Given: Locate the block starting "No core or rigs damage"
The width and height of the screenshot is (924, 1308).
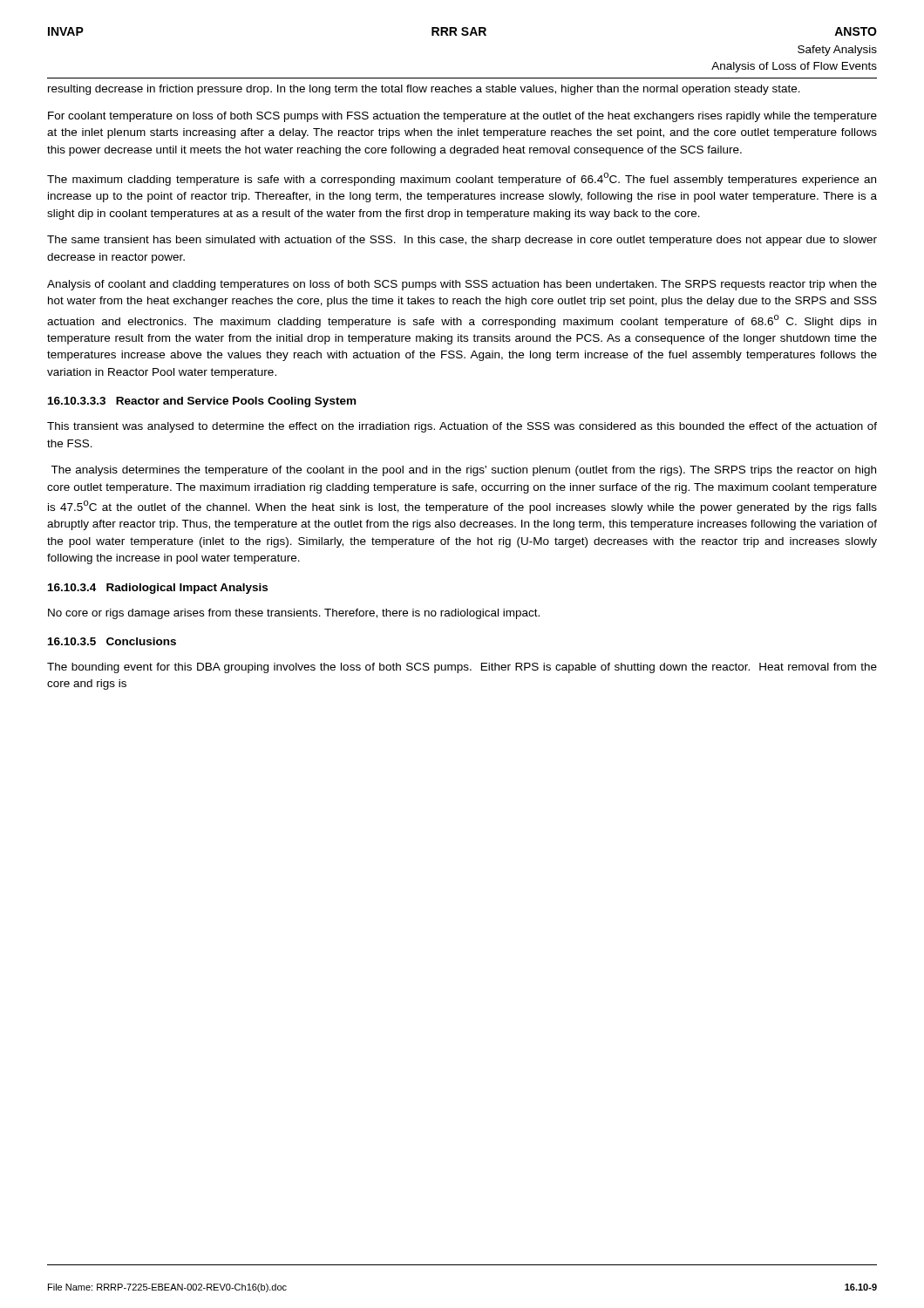Looking at the screenshot, I should 462,612.
